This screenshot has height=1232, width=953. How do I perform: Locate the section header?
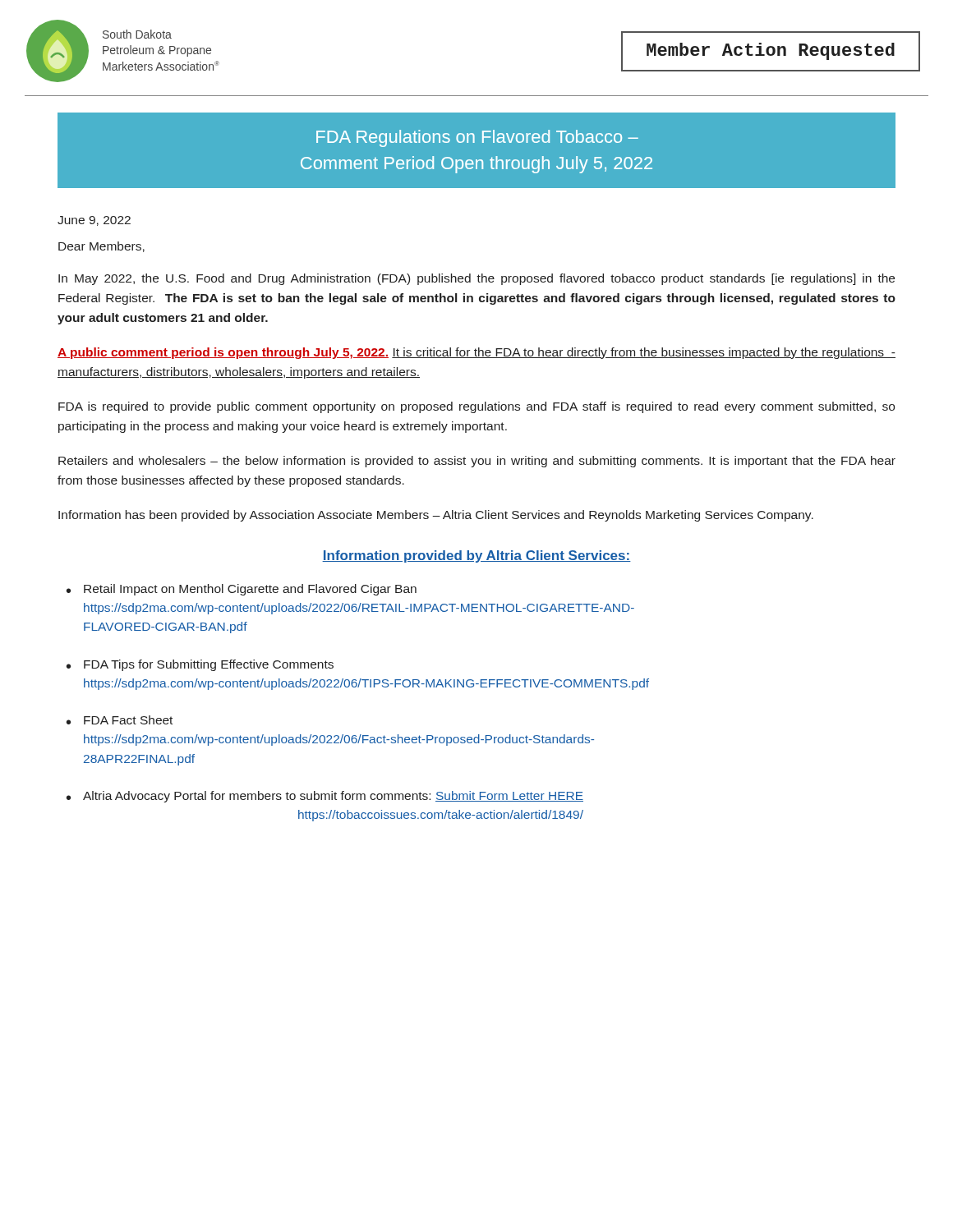[476, 556]
